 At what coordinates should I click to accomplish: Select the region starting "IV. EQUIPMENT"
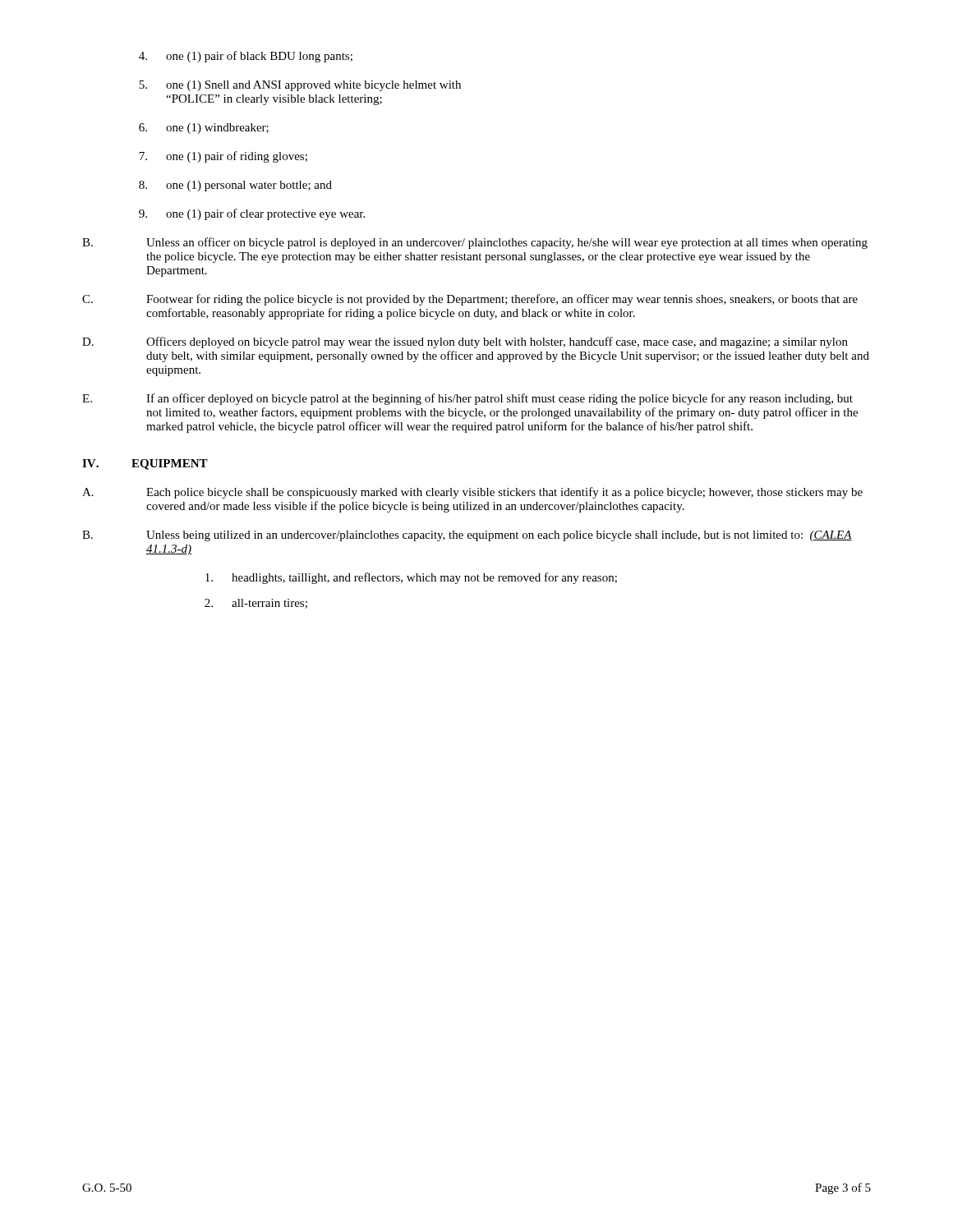(x=145, y=464)
